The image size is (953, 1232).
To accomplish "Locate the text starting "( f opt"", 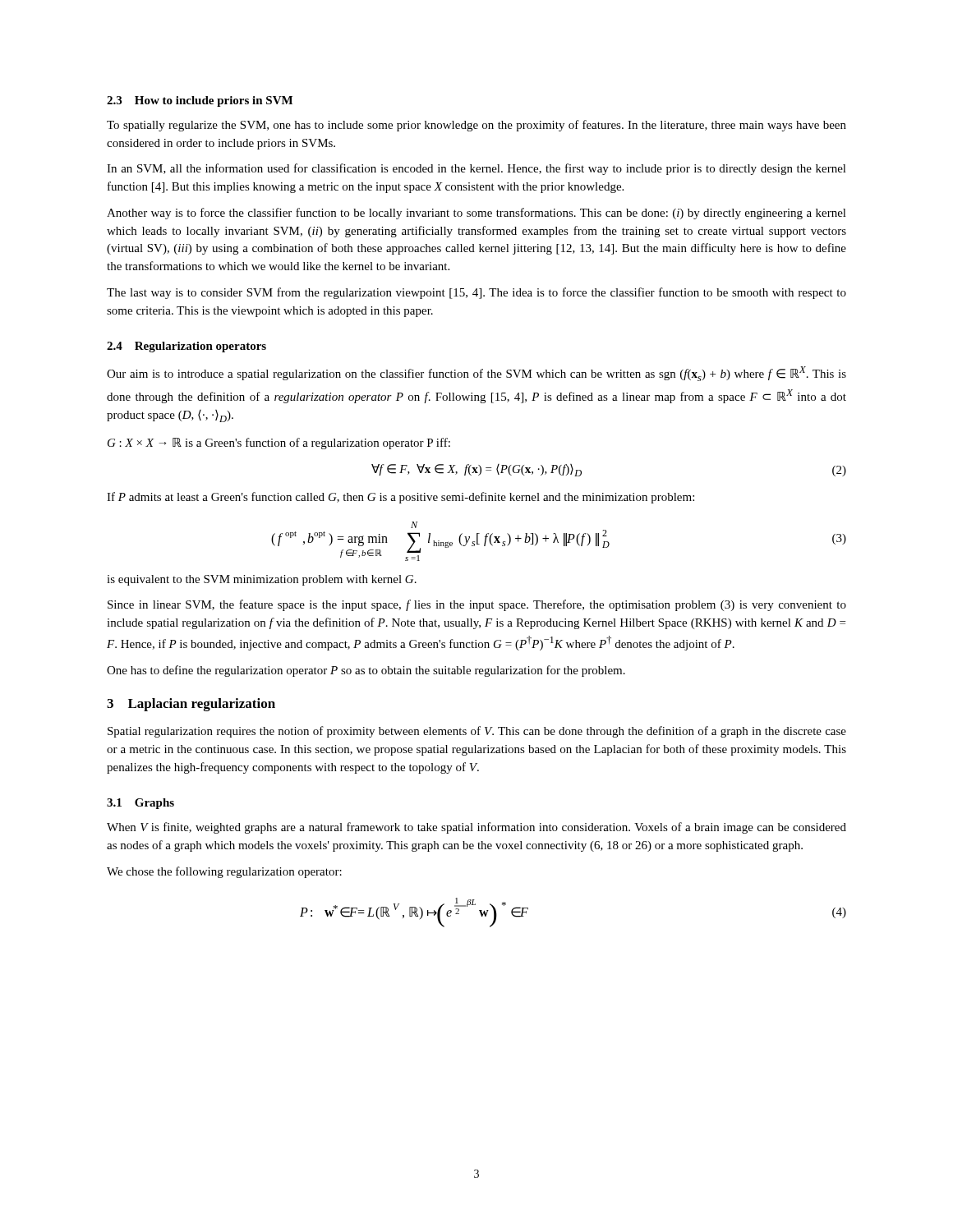I will pos(476,539).
